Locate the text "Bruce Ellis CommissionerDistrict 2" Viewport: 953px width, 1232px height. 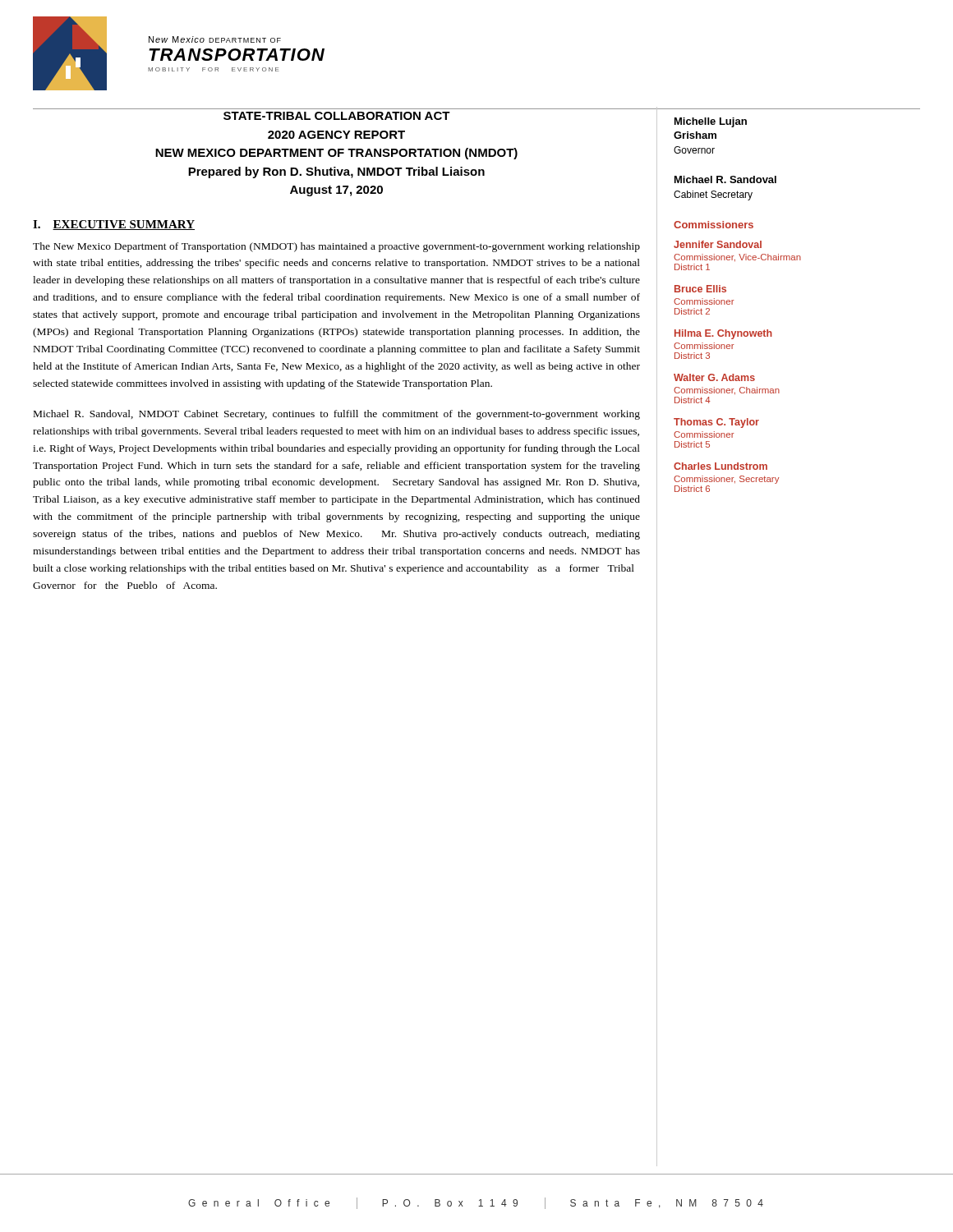[700, 289]
